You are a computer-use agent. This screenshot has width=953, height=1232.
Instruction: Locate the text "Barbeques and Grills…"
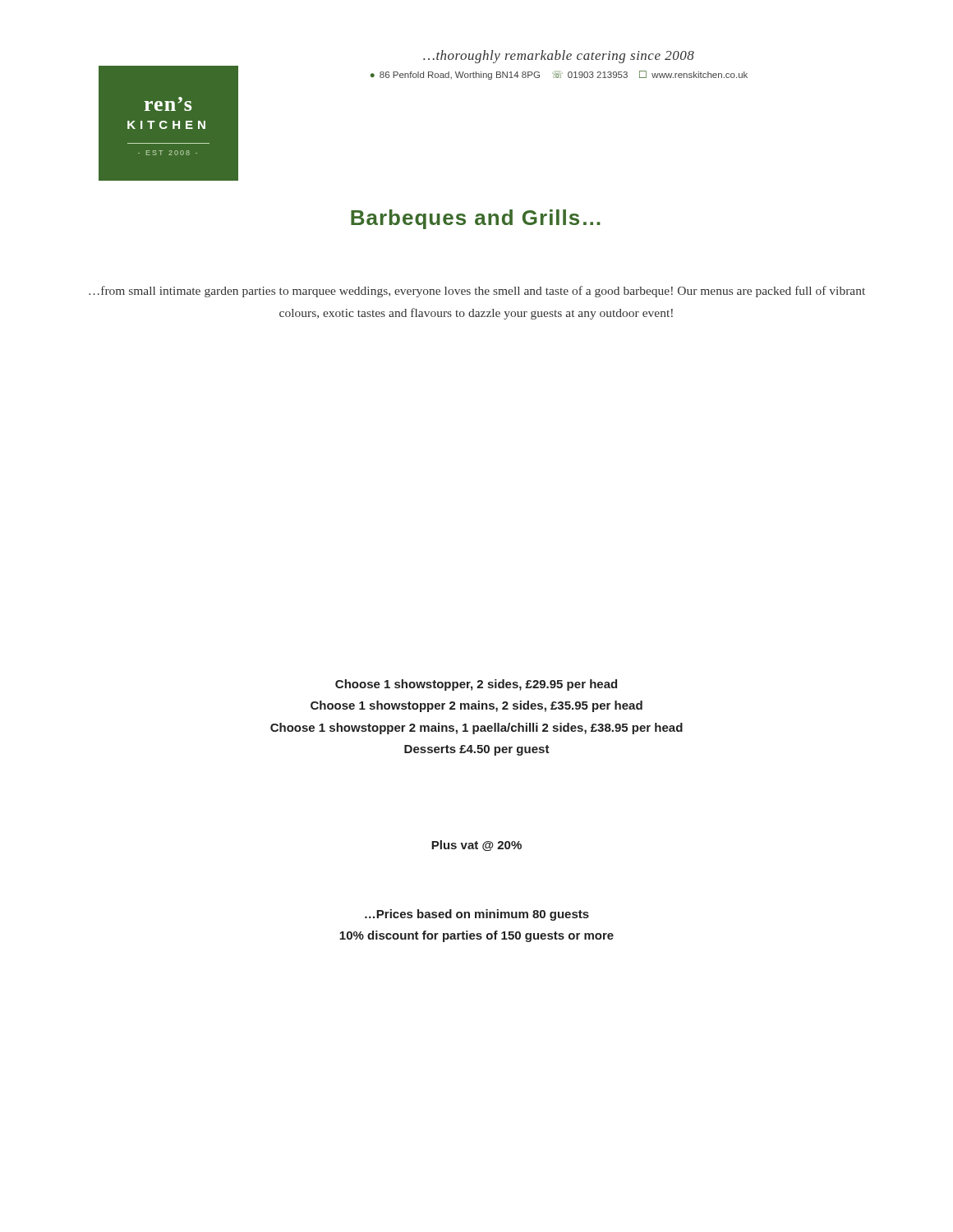click(x=476, y=218)
